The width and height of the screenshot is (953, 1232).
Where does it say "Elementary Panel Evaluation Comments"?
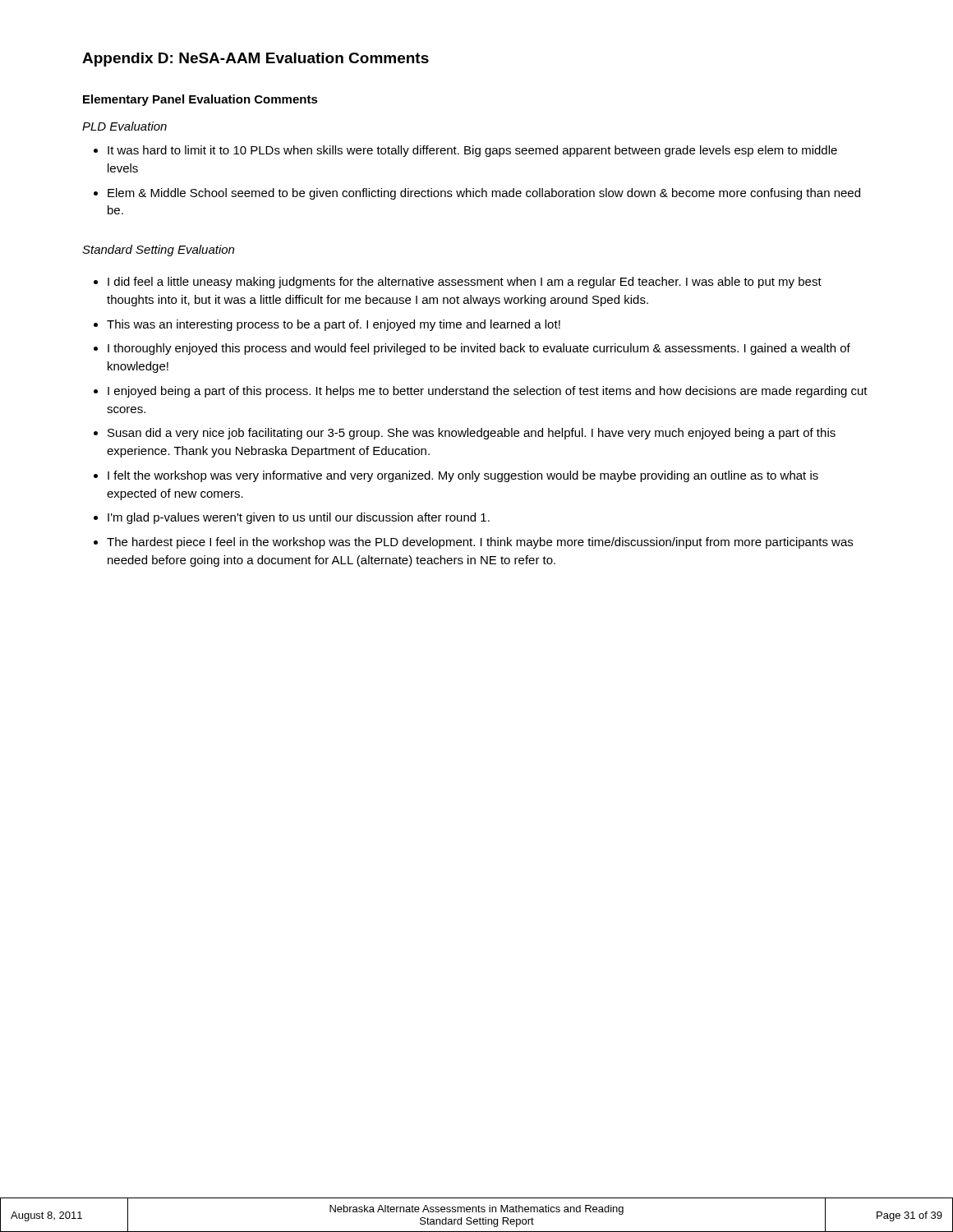pos(200,99)
